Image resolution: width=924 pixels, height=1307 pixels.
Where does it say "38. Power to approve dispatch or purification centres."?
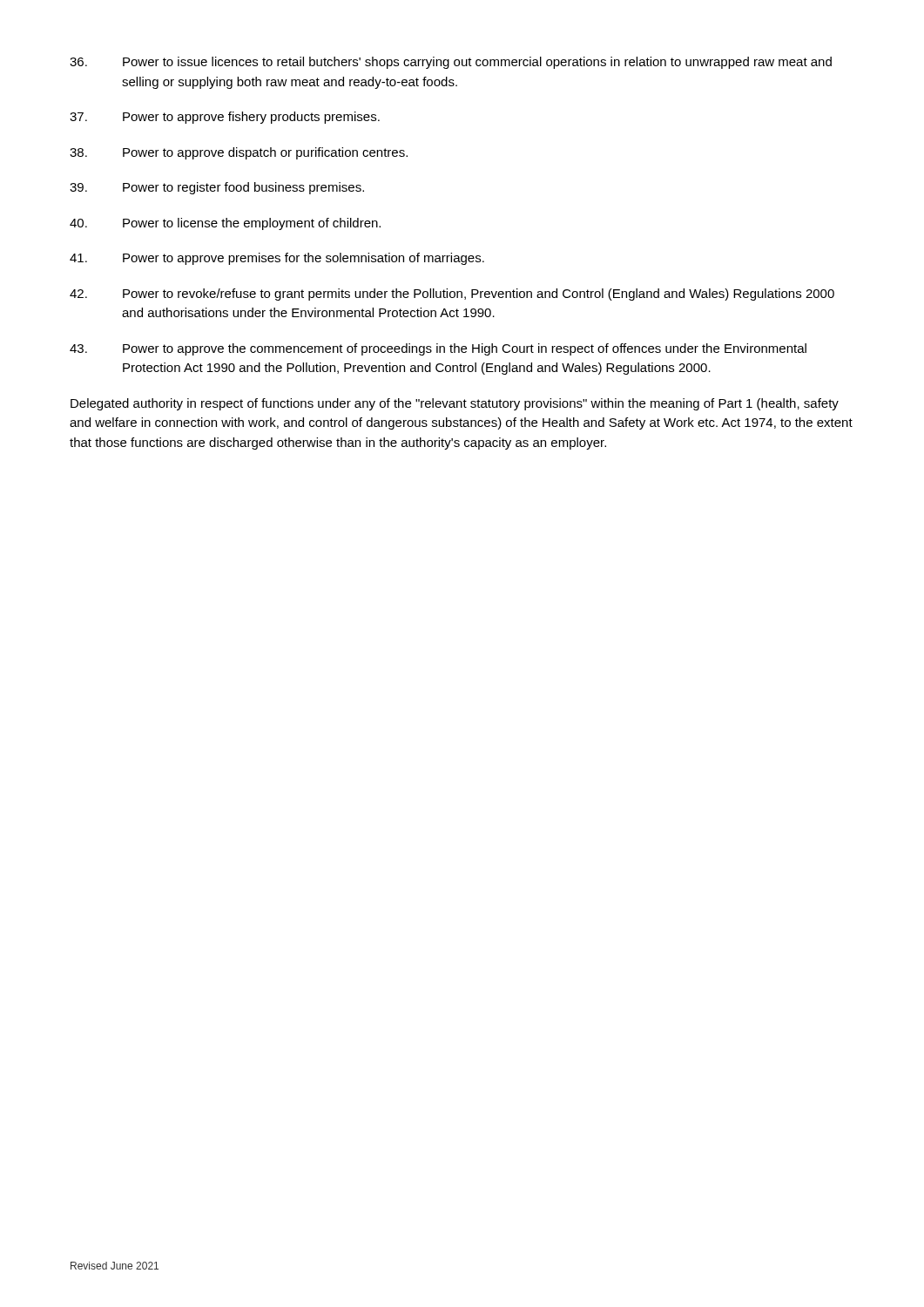tap(239, 153)
